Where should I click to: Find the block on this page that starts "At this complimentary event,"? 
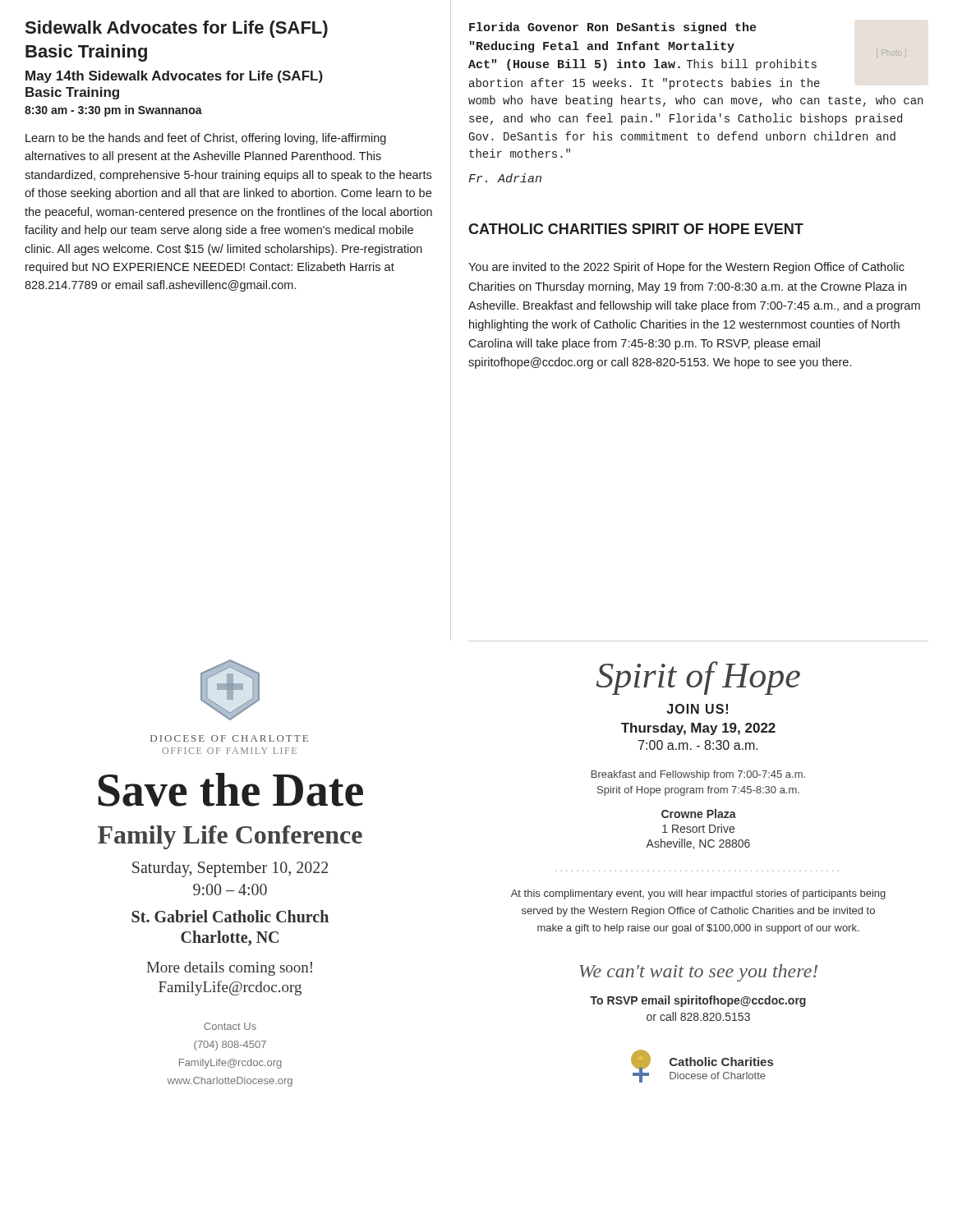click(x=698, y=911)
